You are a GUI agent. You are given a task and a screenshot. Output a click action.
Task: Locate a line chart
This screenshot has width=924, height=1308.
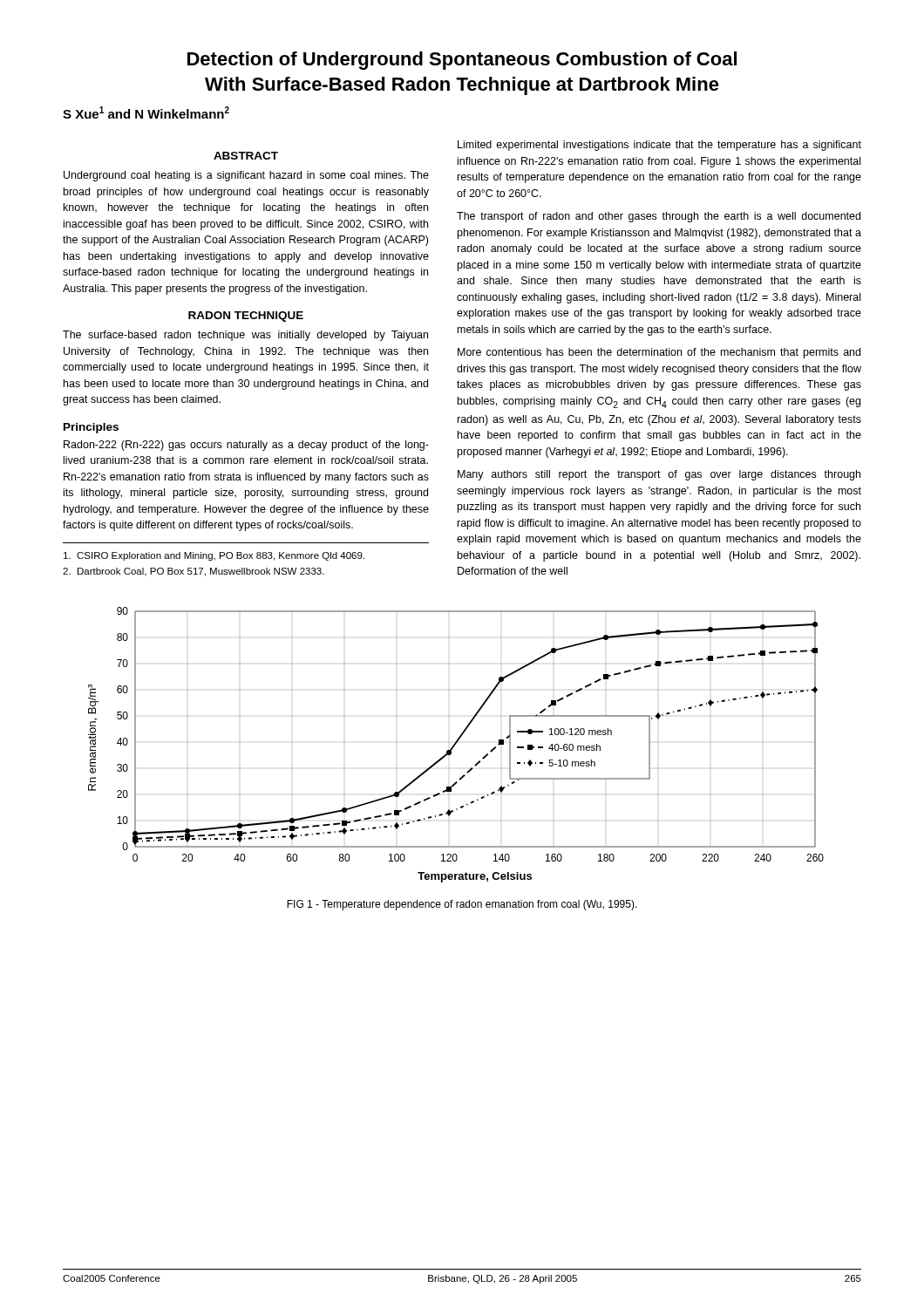coord(462,747)
